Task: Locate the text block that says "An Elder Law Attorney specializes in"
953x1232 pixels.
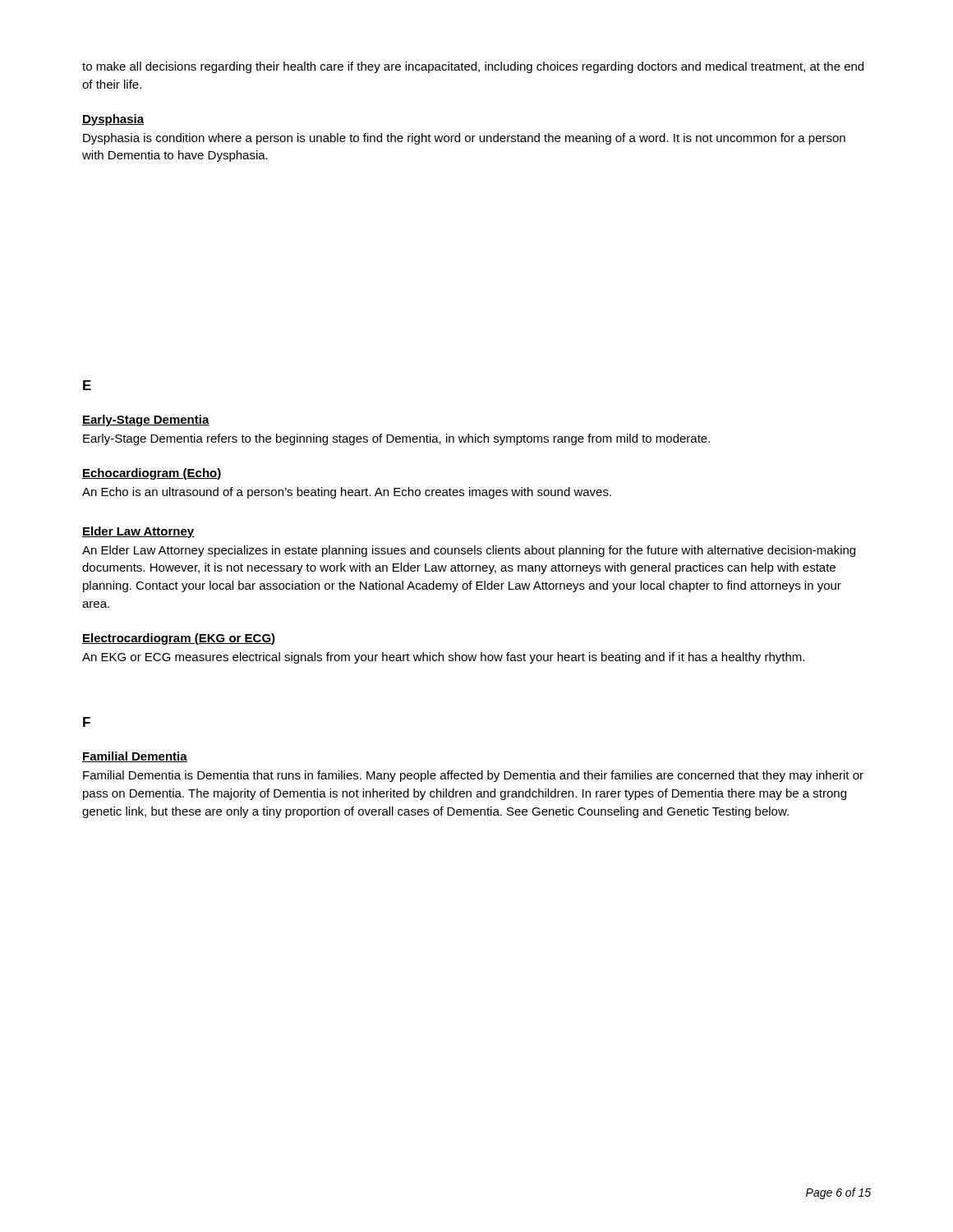Action: (x=476, y=577)
